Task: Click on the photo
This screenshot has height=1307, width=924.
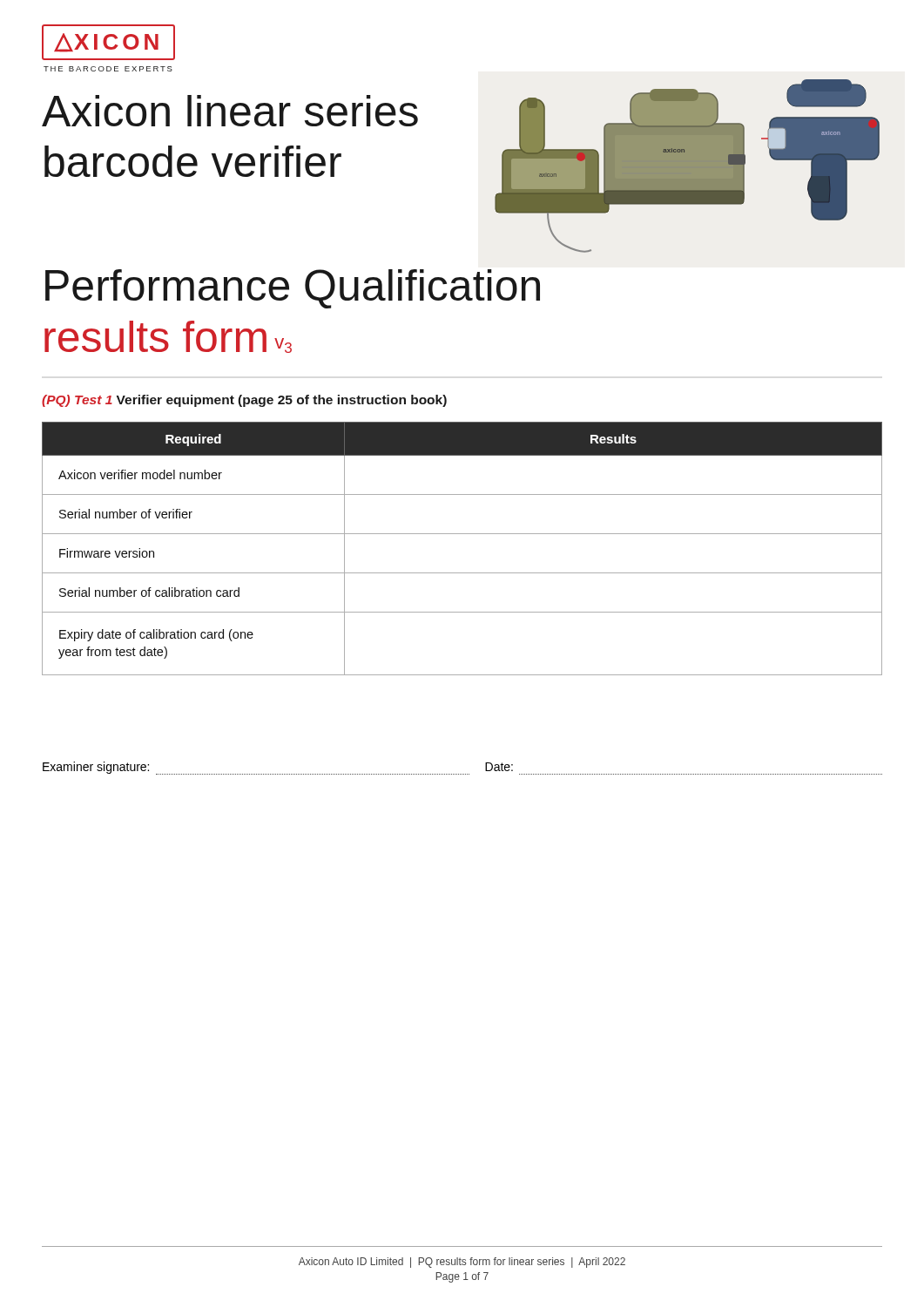Action: tap(691, 170)
